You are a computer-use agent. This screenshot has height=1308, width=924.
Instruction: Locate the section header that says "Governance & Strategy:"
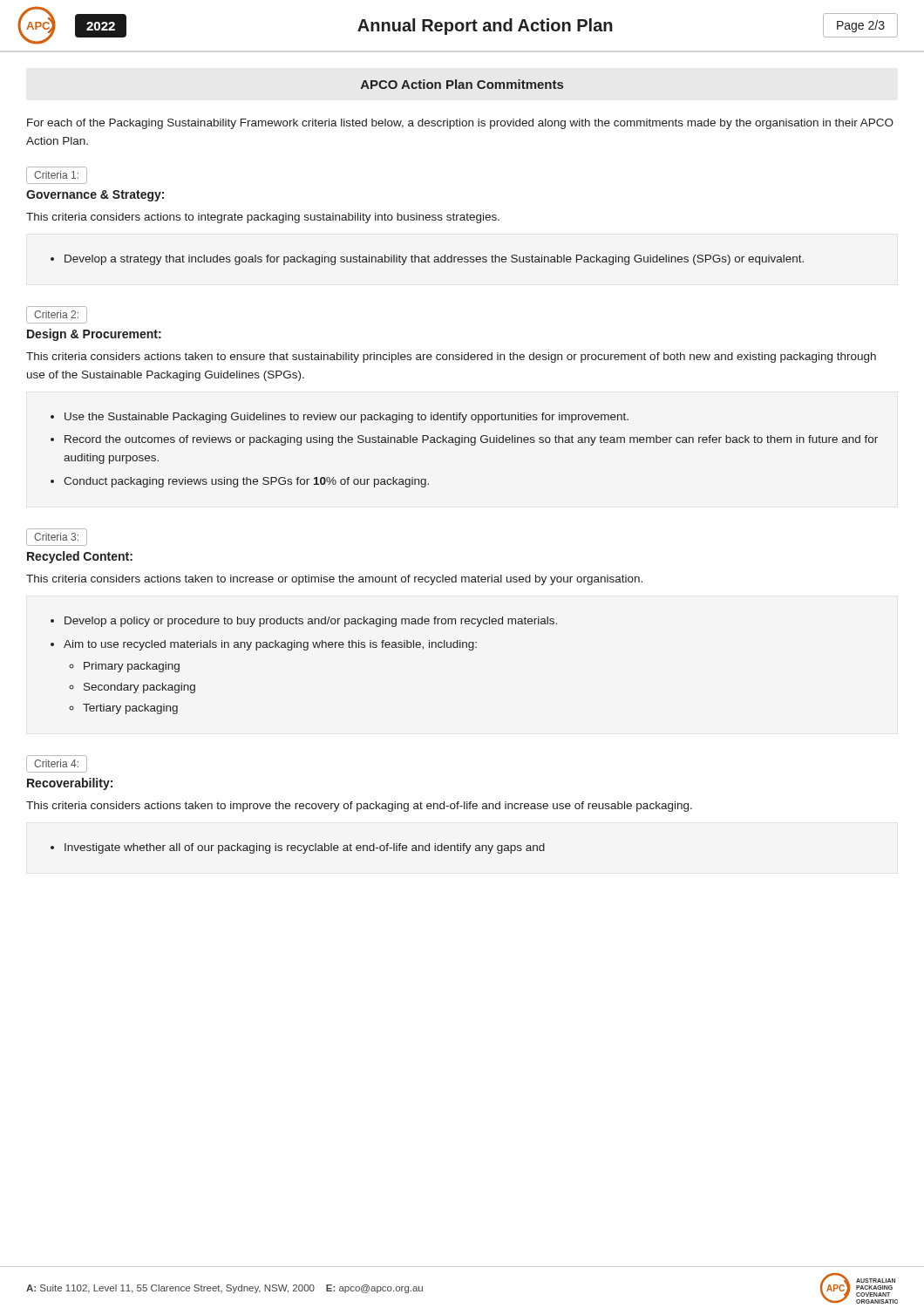(x=96, y=194)
